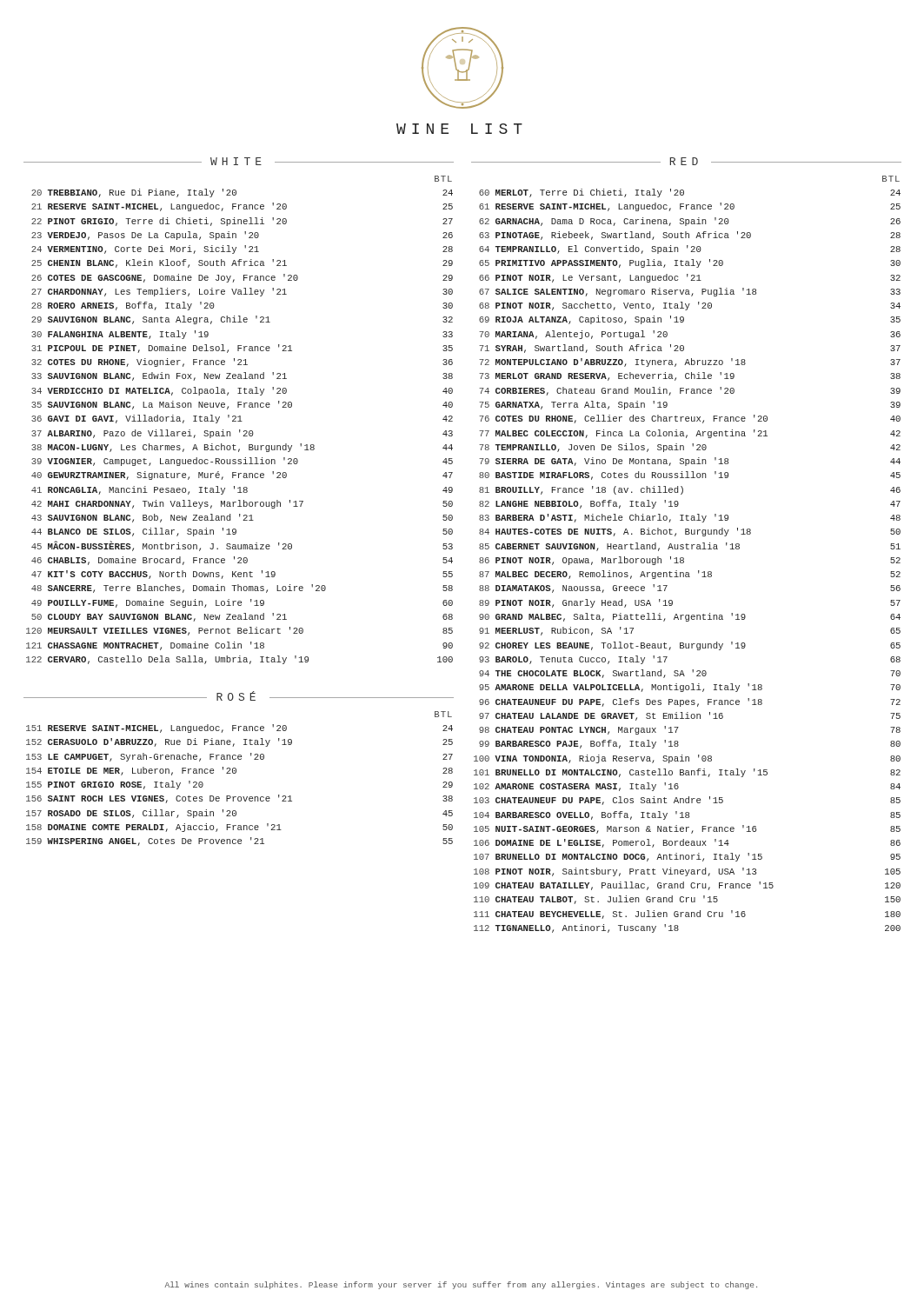This screenshot has height=1304, width=924.
Task: Locate the text starting "WINE LIST"
Action: click(462, 130)
